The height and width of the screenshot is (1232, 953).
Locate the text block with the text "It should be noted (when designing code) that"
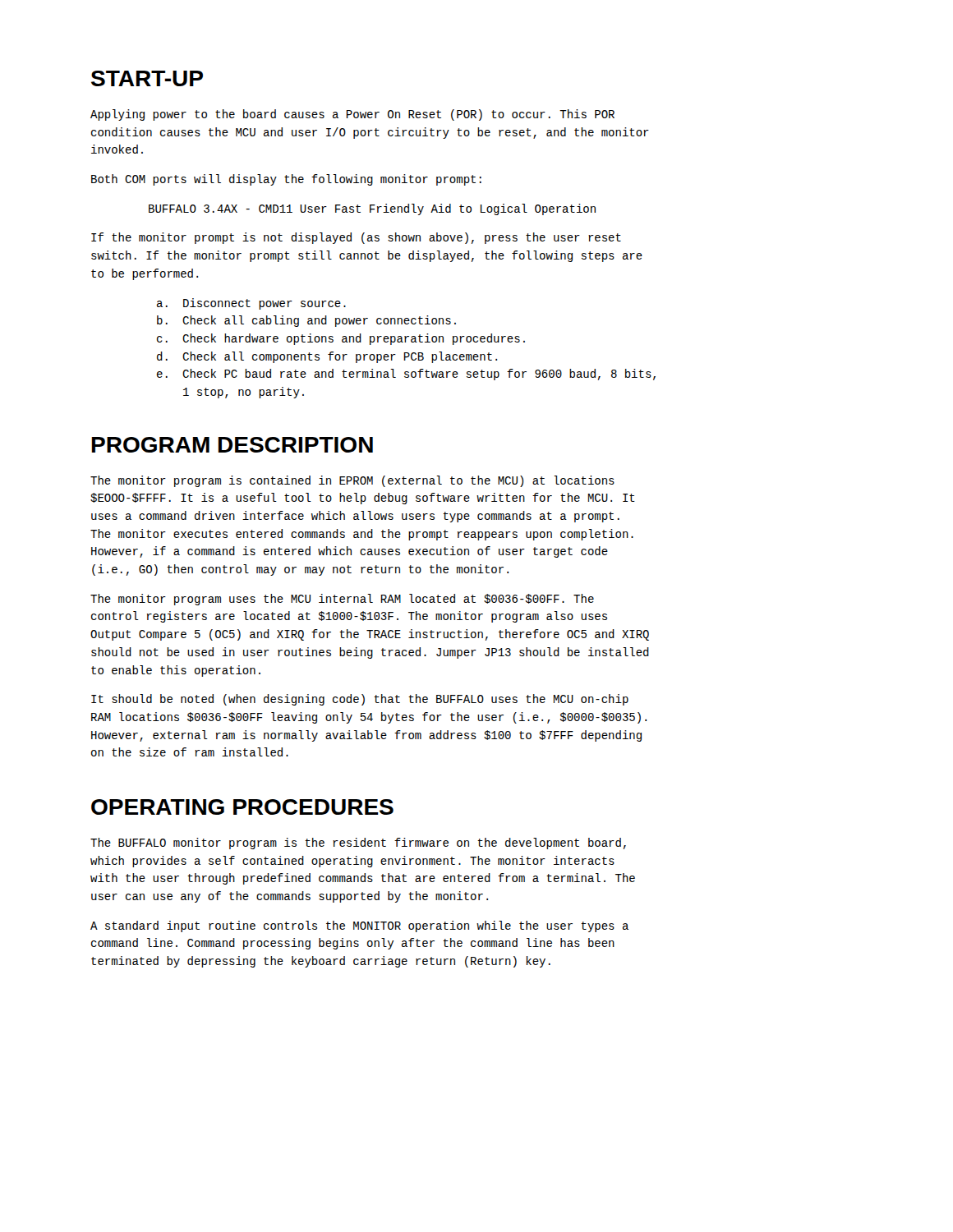click(370, 727)
